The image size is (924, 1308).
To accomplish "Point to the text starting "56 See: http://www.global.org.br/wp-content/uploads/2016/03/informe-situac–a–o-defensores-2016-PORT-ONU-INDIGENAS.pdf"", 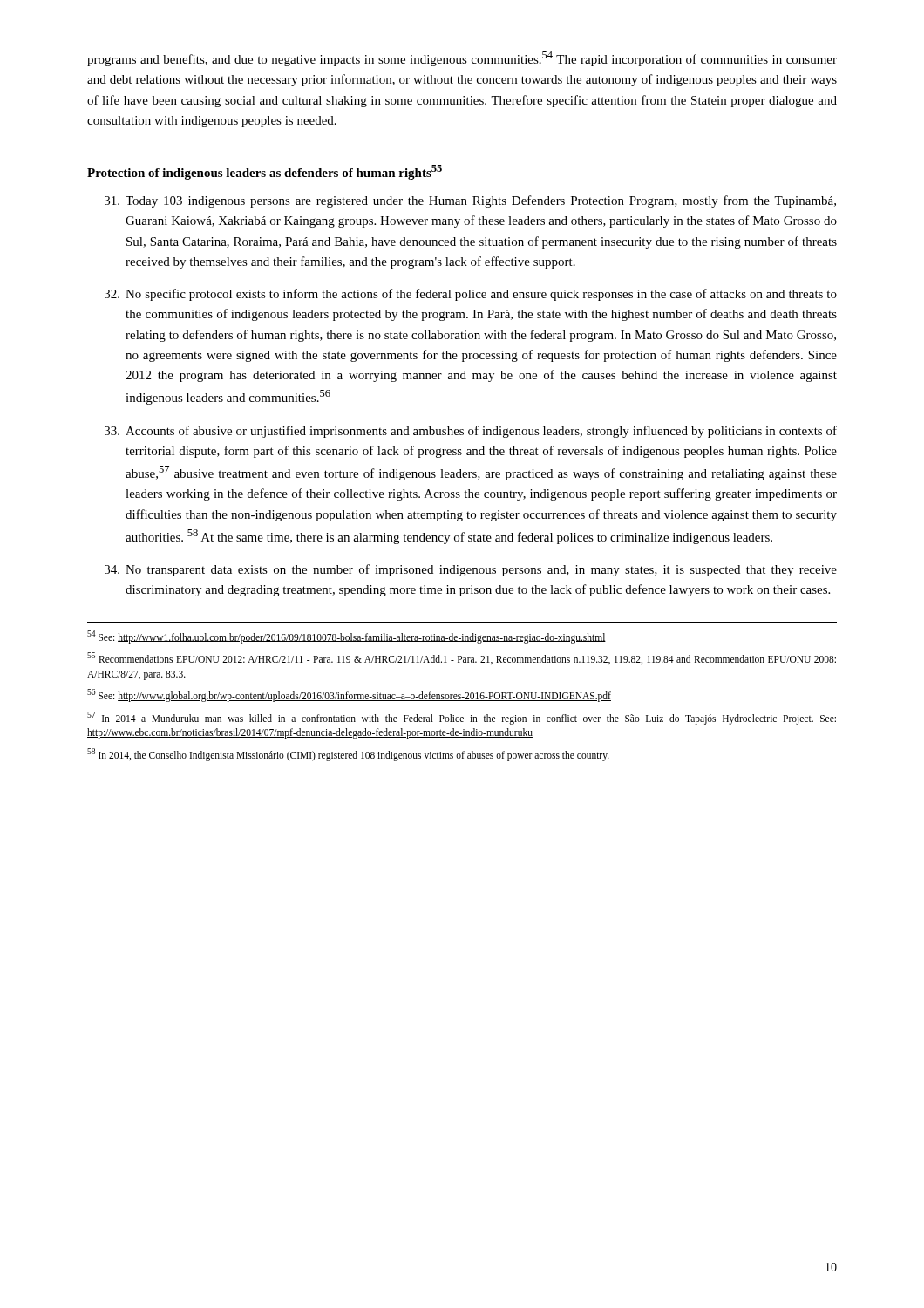I will 349,694.
